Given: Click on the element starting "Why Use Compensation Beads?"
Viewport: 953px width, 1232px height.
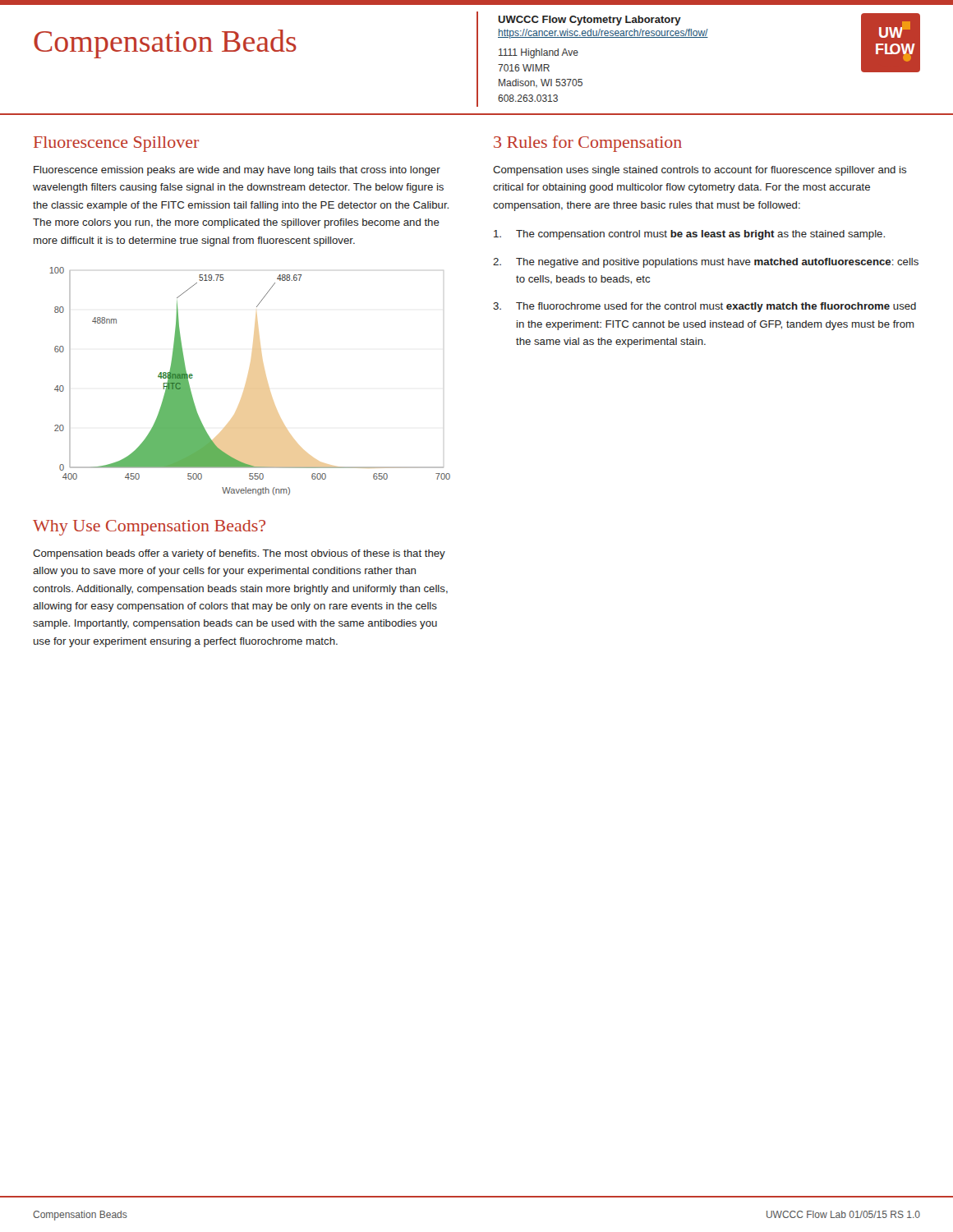Looking at the screenshot, I should [150, 525].
